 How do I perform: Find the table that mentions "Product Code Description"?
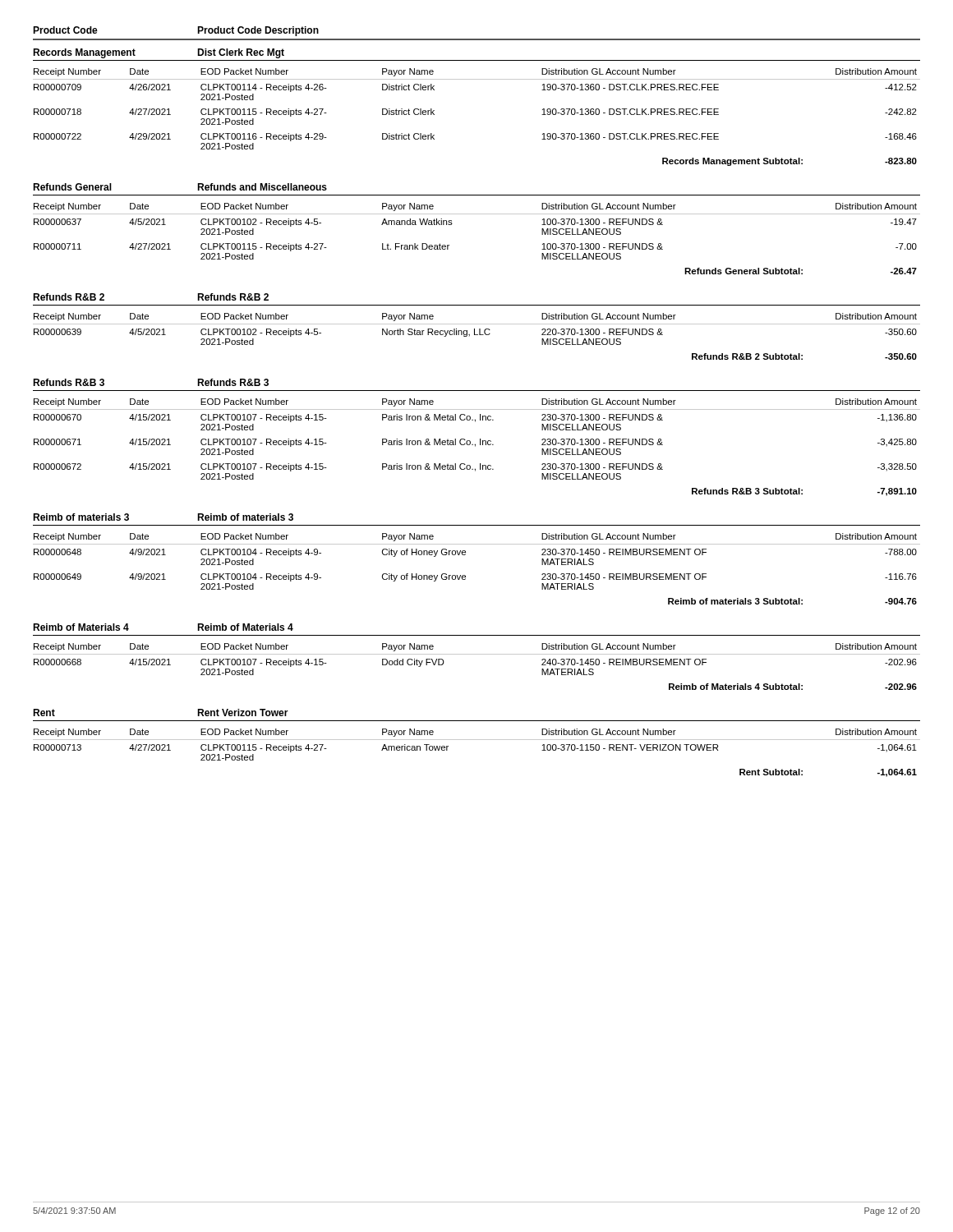(x=476, y=32)
